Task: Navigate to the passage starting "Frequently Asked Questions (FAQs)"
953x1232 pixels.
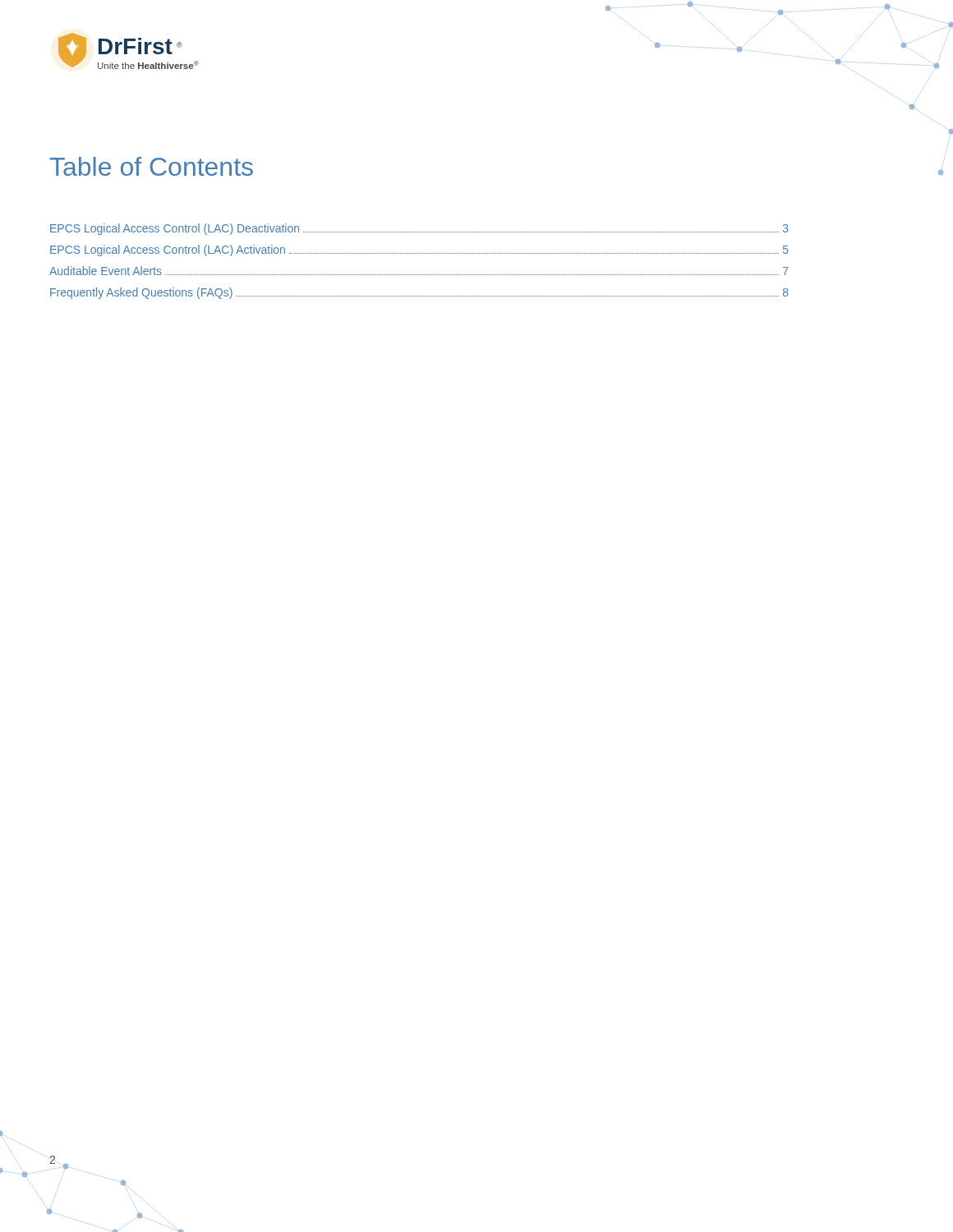Action: pos(419,292)
